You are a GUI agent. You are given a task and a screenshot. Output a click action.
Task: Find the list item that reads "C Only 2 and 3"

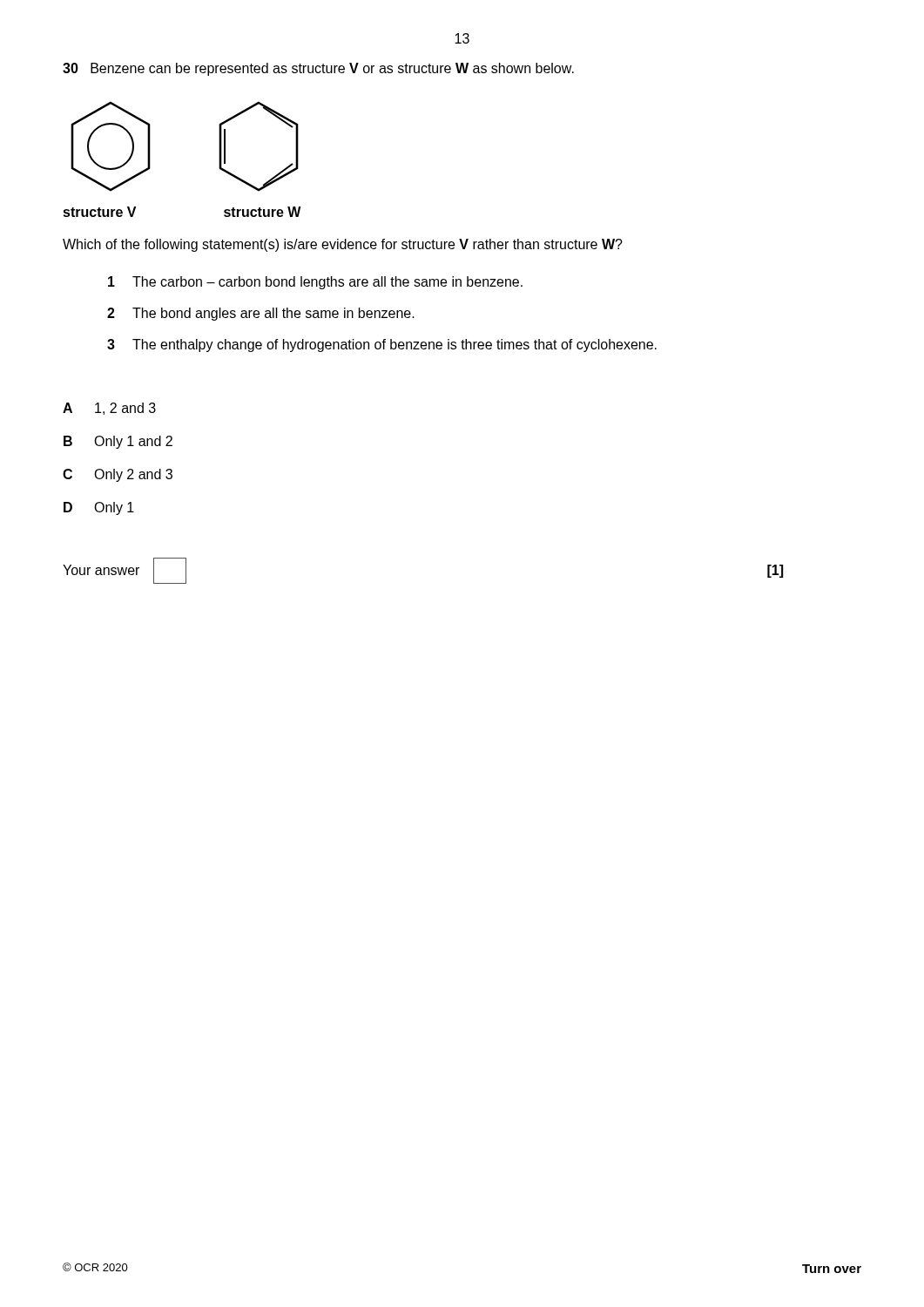click(x=118, y=475)
